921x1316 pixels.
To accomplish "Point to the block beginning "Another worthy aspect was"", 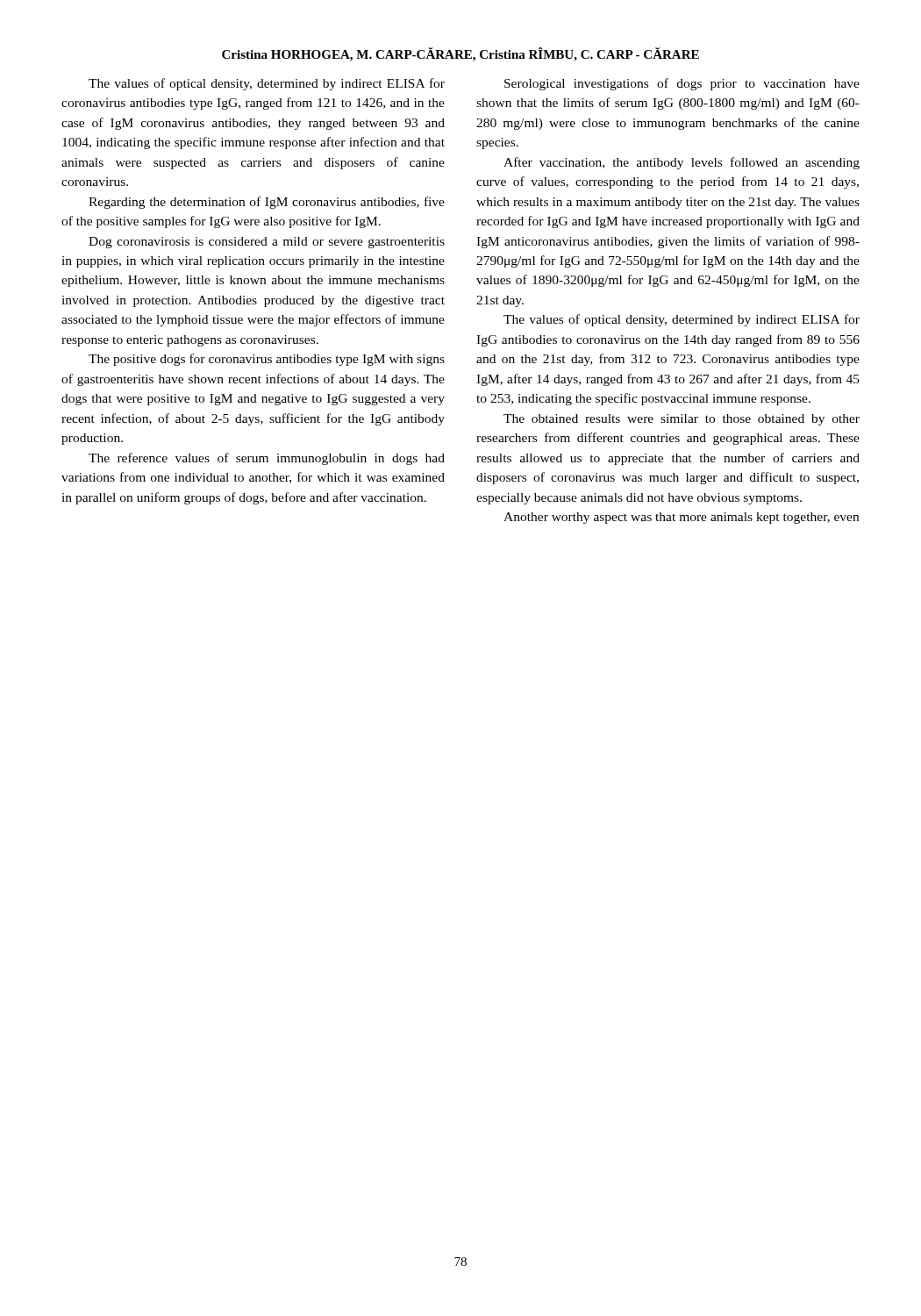I will coord(668,517).
